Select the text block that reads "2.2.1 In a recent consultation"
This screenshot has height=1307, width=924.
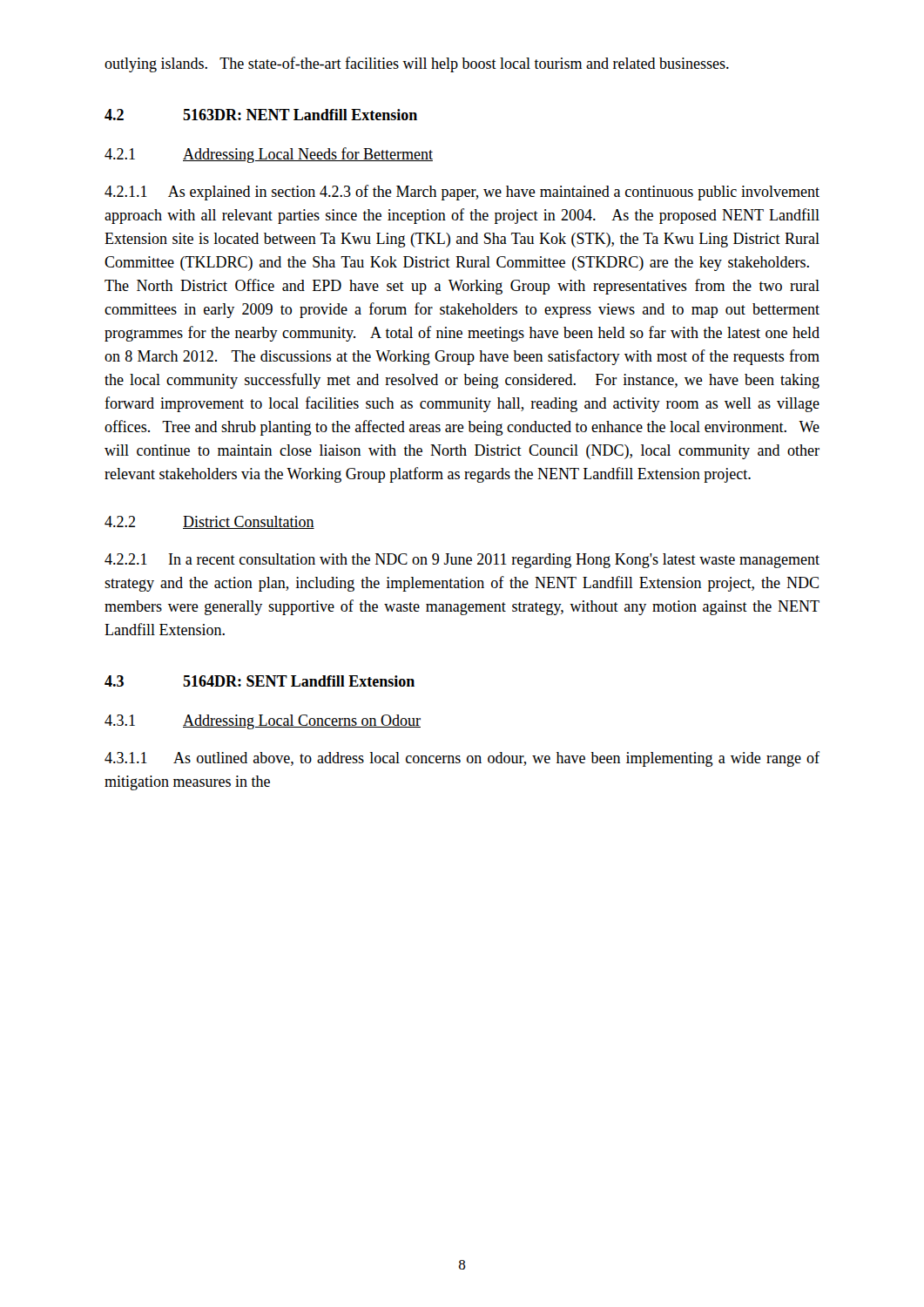tap(462, 595)
